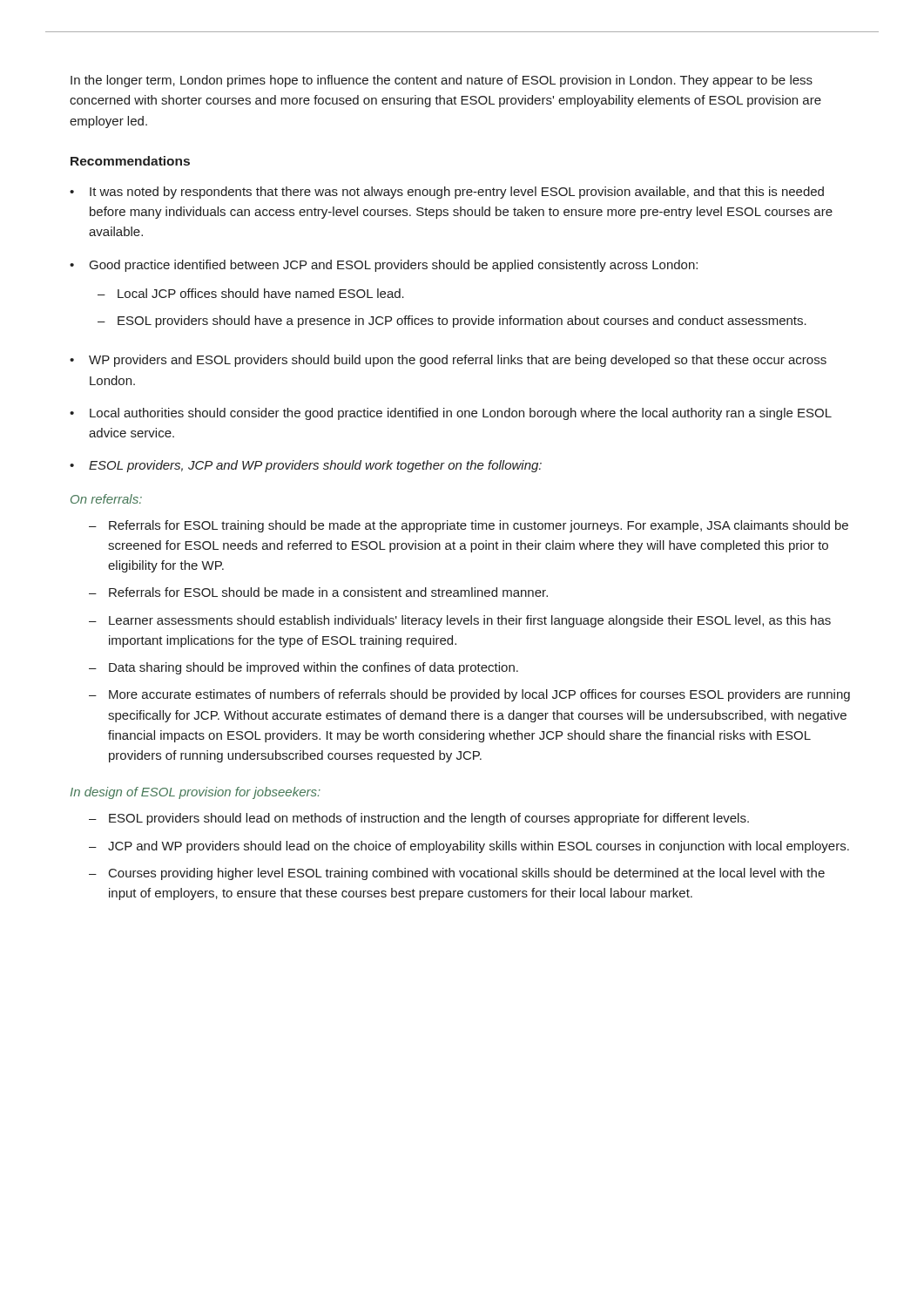The image size is (924, 1307).
Task: Find the list item with the text "– Courses providing higher level ESOL training combined"
Action: point(472,883)
